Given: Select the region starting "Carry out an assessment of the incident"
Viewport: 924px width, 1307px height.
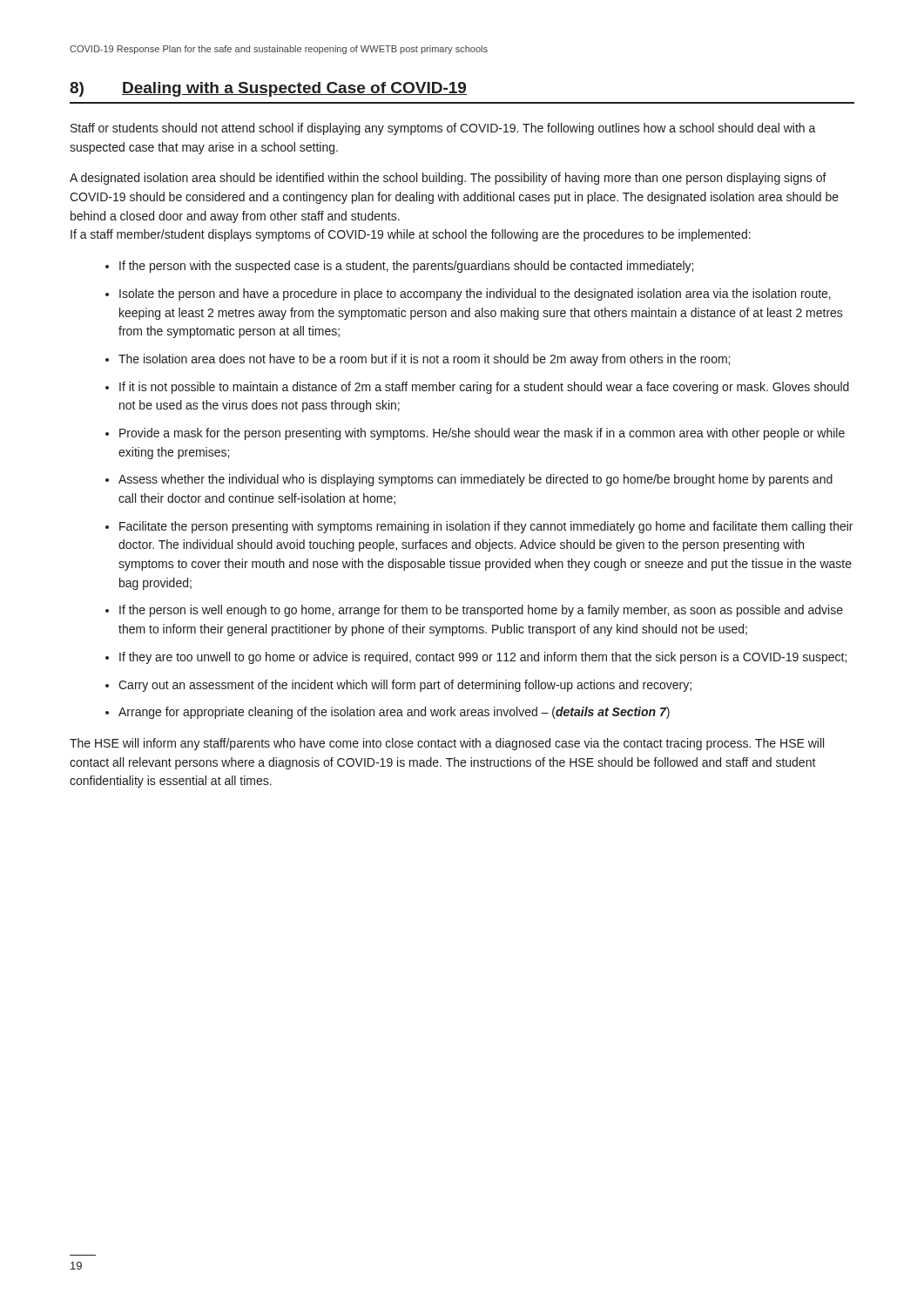Looking at the screenshot, I should [405, 684].
